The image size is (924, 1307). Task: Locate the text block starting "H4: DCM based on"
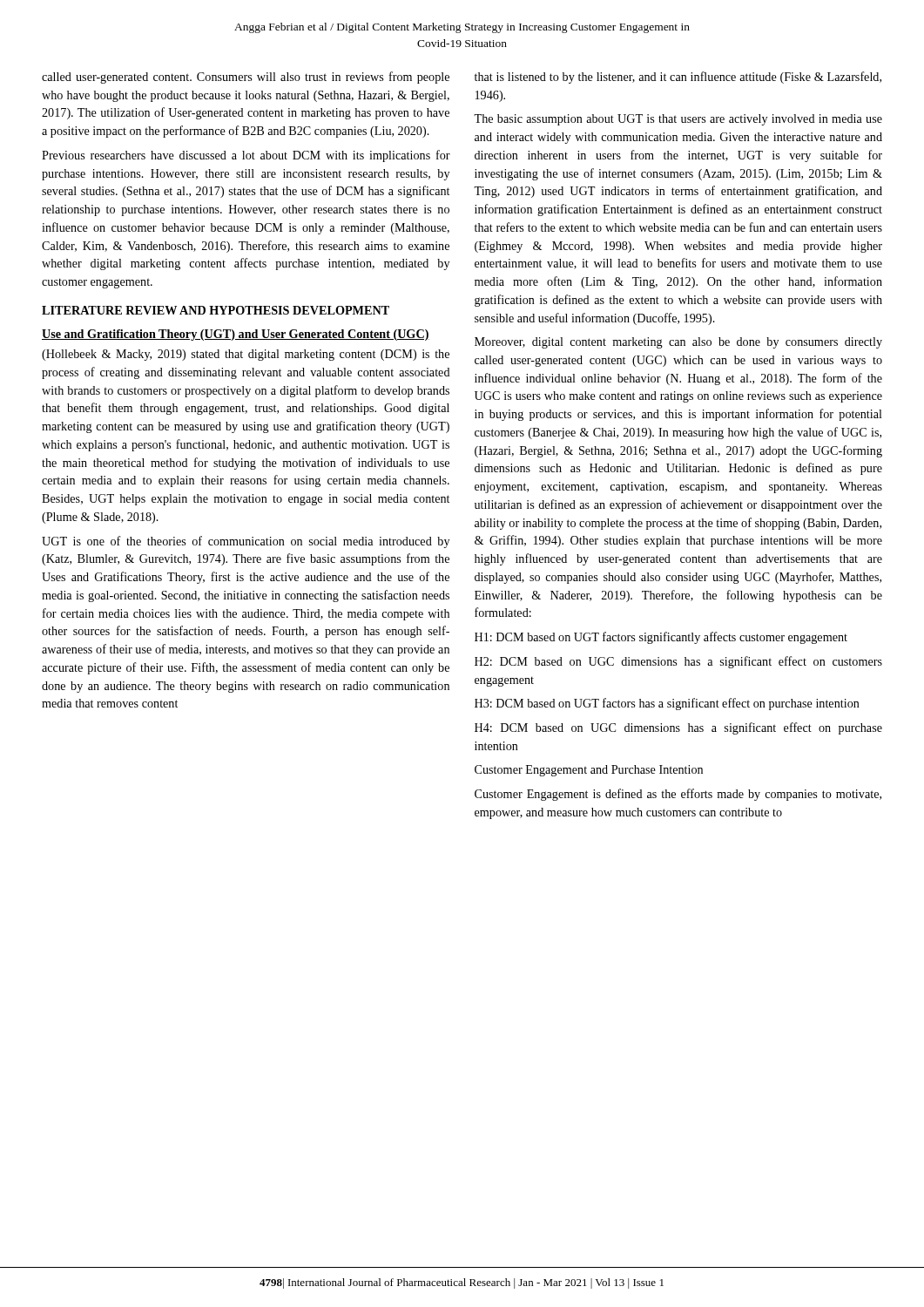pos(678,737)
